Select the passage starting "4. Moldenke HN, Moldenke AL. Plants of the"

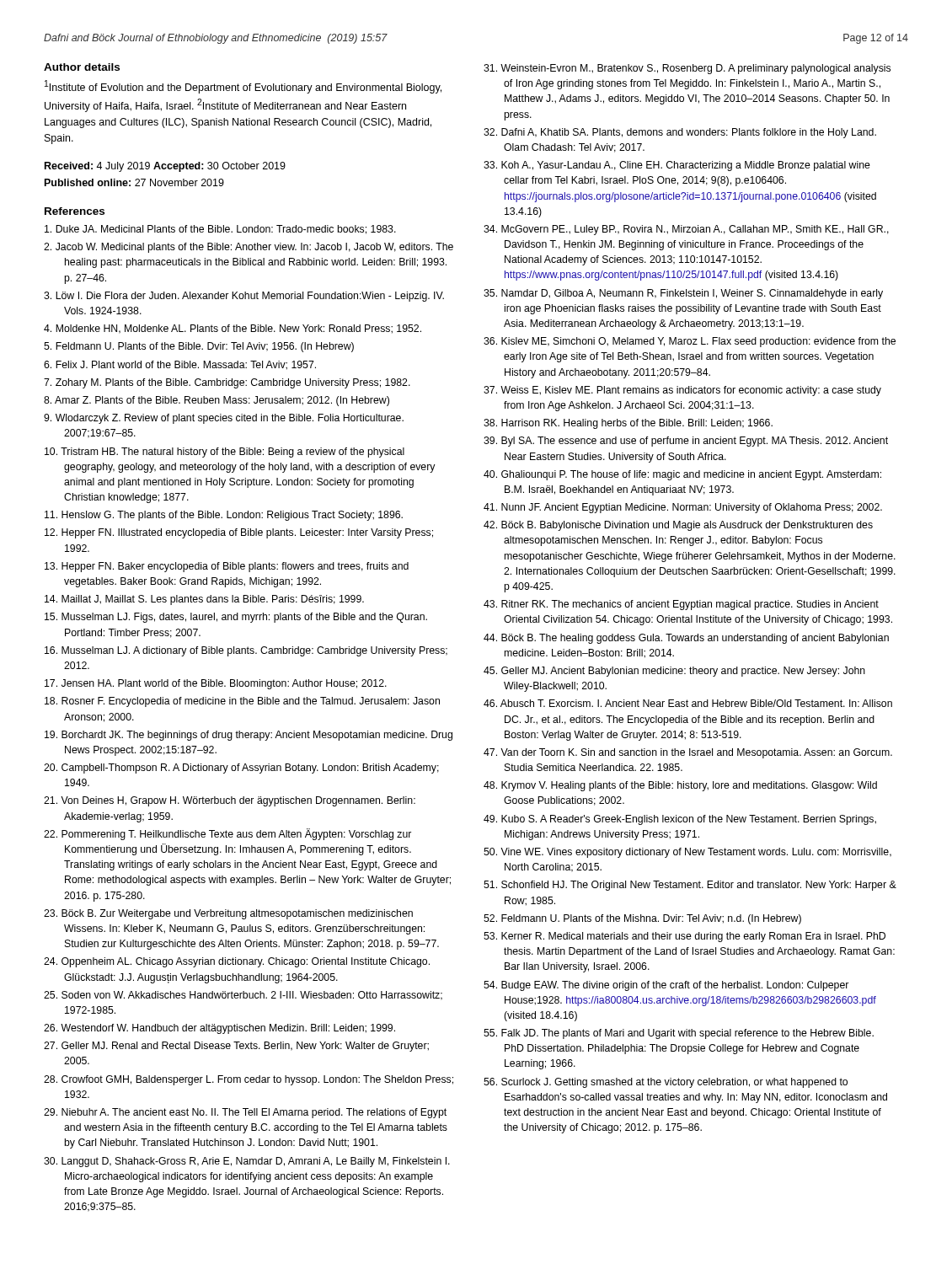[233, 329]
